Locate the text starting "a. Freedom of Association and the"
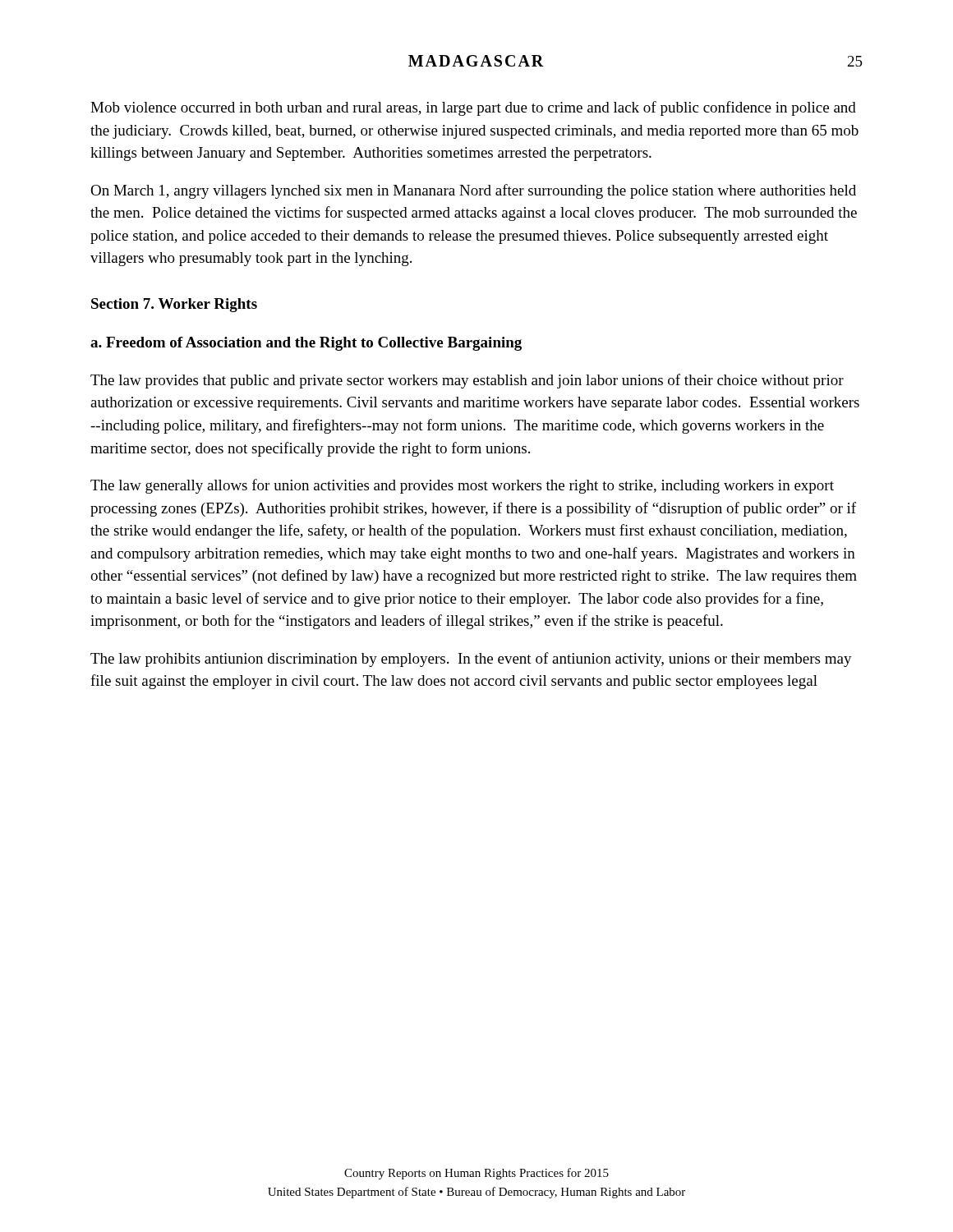The height and width of the screenshot is (1232, 953). click(x=306, y=342)
